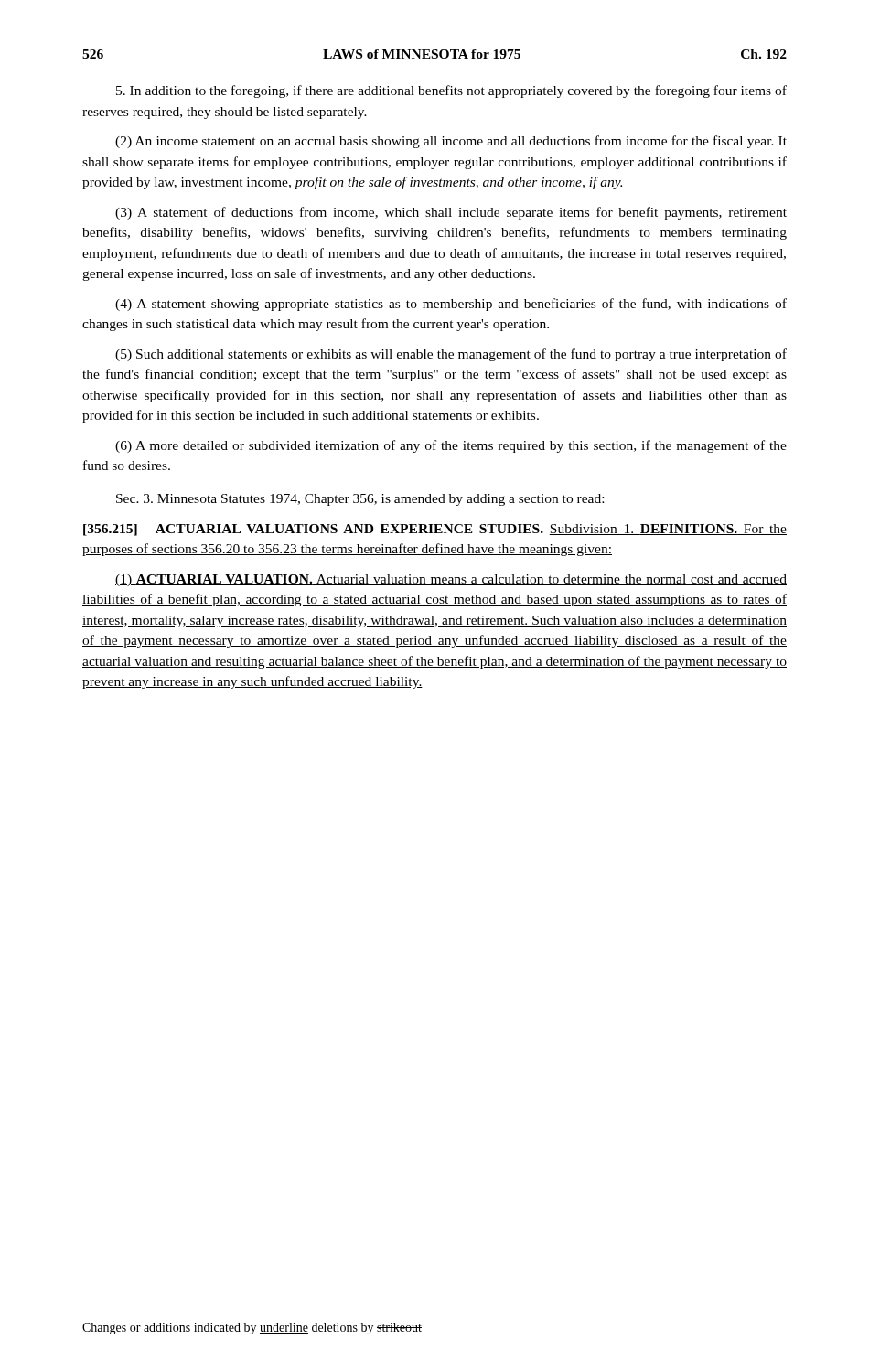Locate the block of text that opens with "(3) A statement of deductions from income,"
This screenshot has height=1372, width=869.
434,243
